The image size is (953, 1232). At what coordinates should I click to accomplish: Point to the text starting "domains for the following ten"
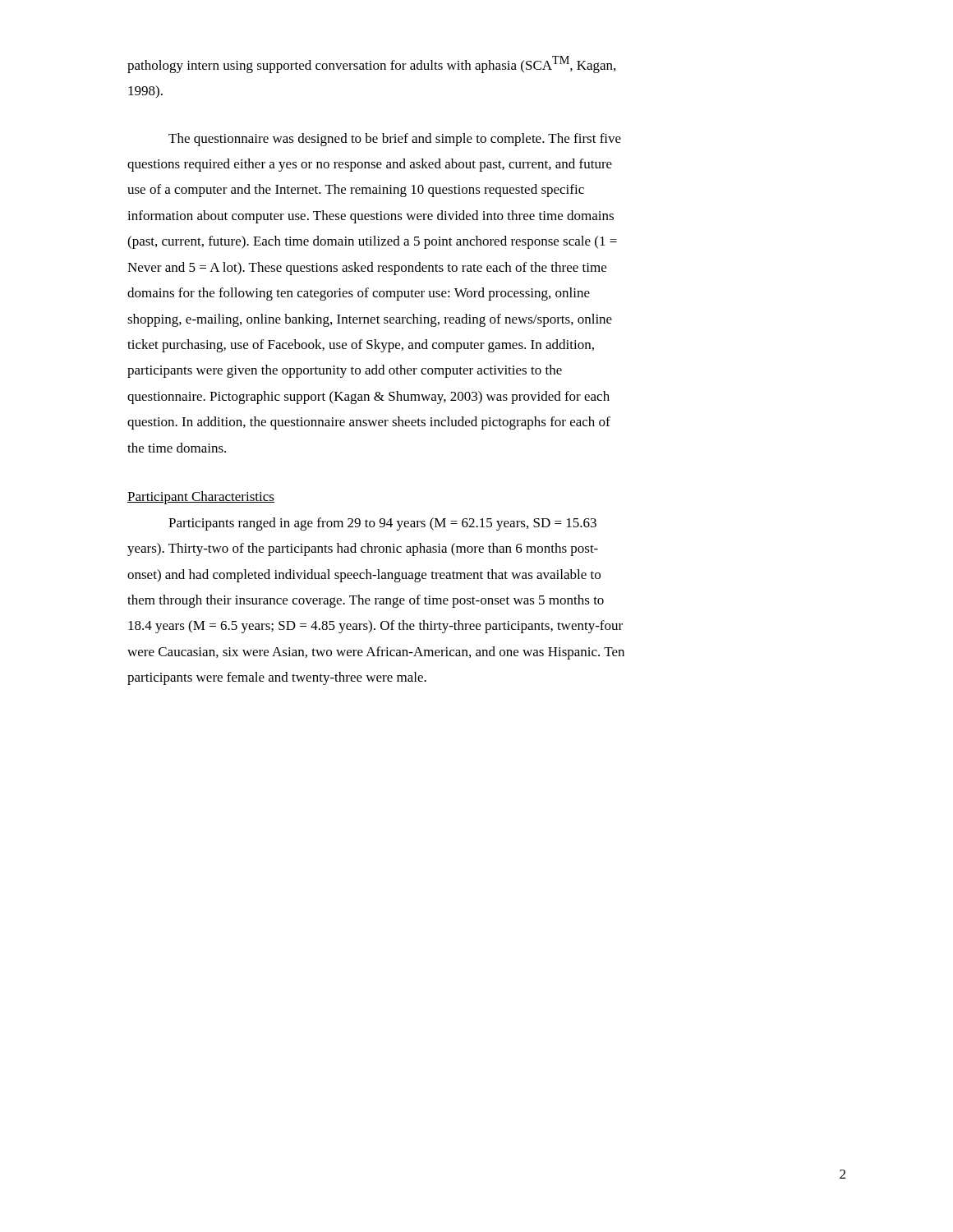(359, 293)
